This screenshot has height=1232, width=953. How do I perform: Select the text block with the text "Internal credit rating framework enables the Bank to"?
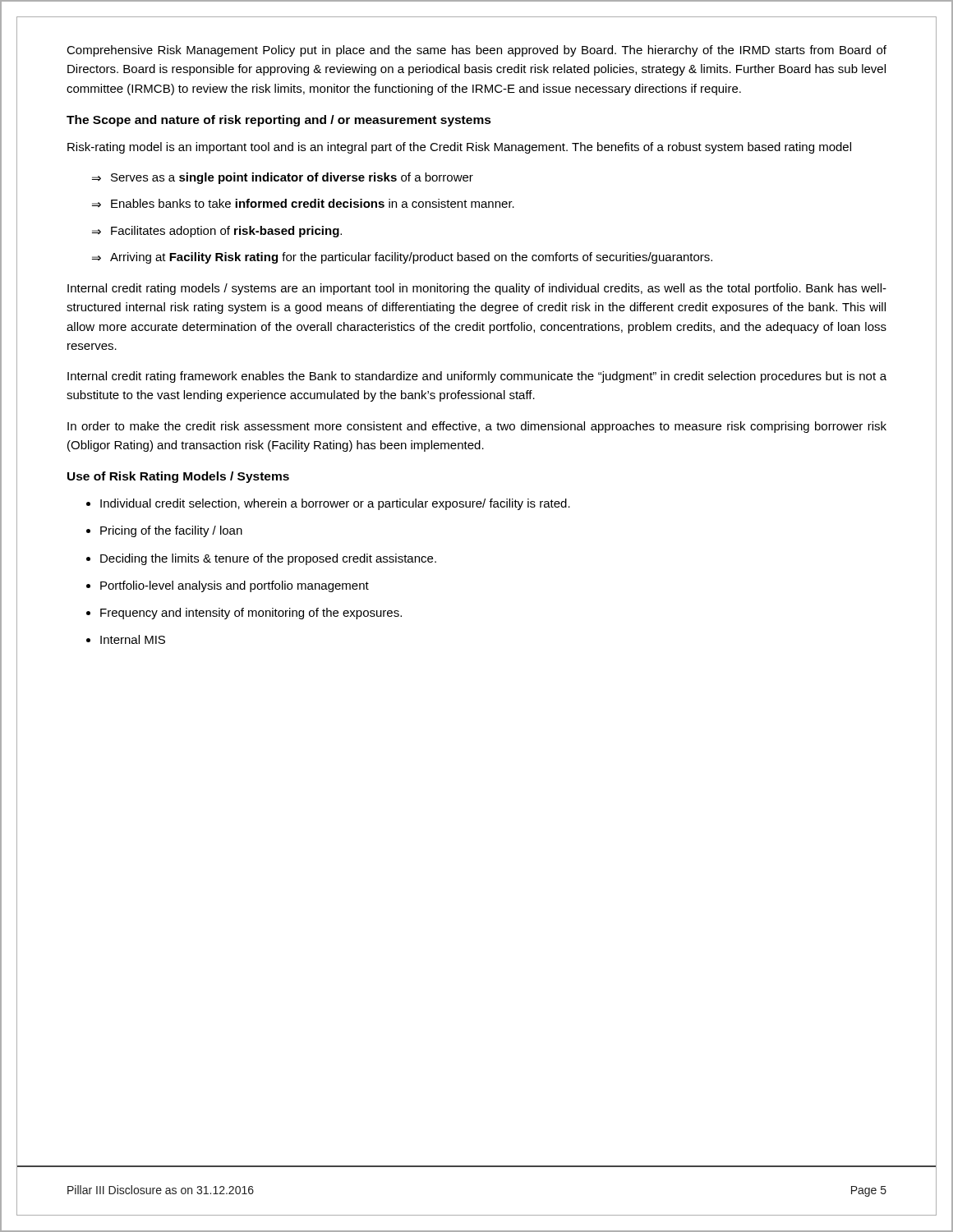[x=476, y=385]
